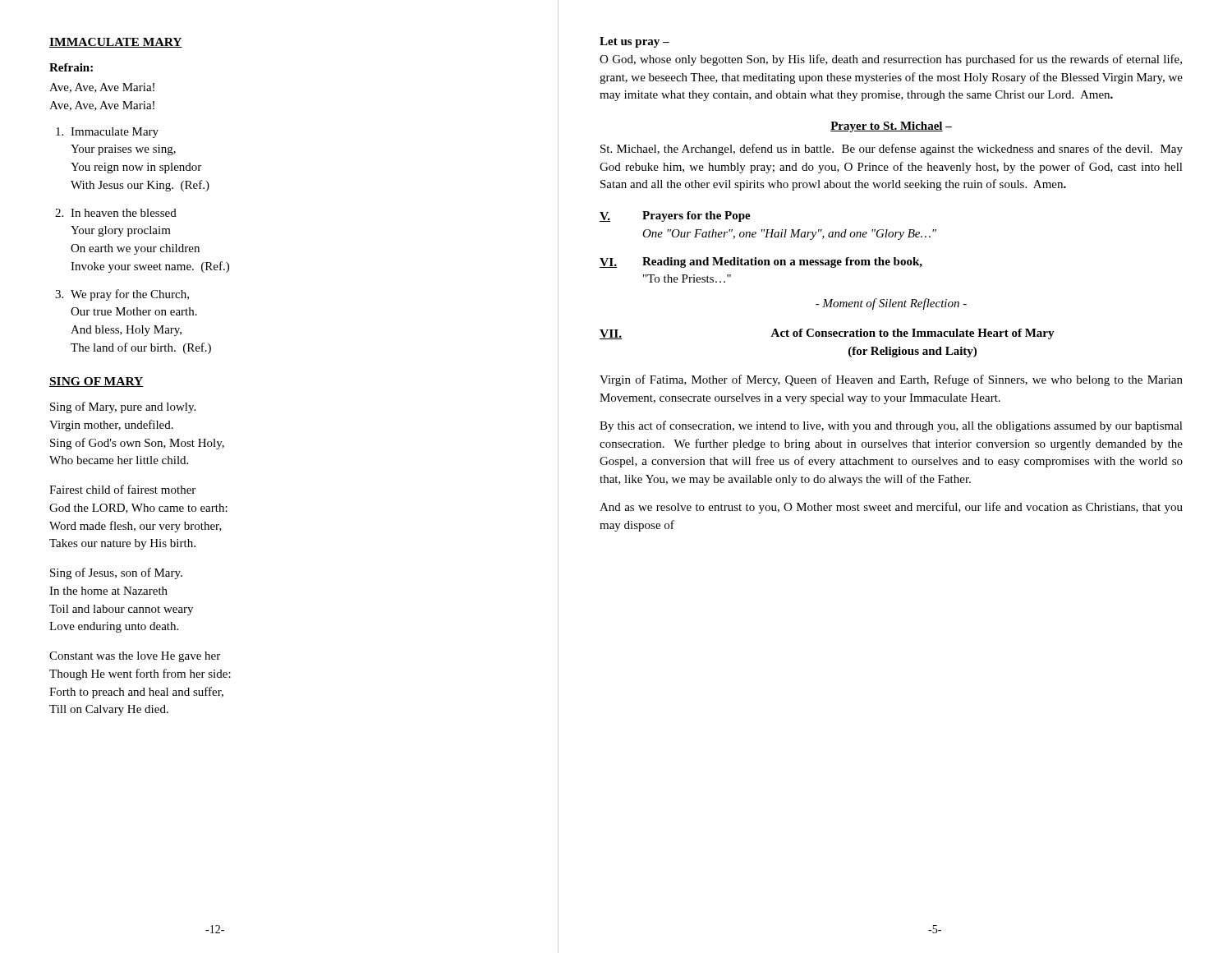Viewport: 1232px width, 953px height.
Task: Click on the text block that reads "And as we"
Action: 891,516
